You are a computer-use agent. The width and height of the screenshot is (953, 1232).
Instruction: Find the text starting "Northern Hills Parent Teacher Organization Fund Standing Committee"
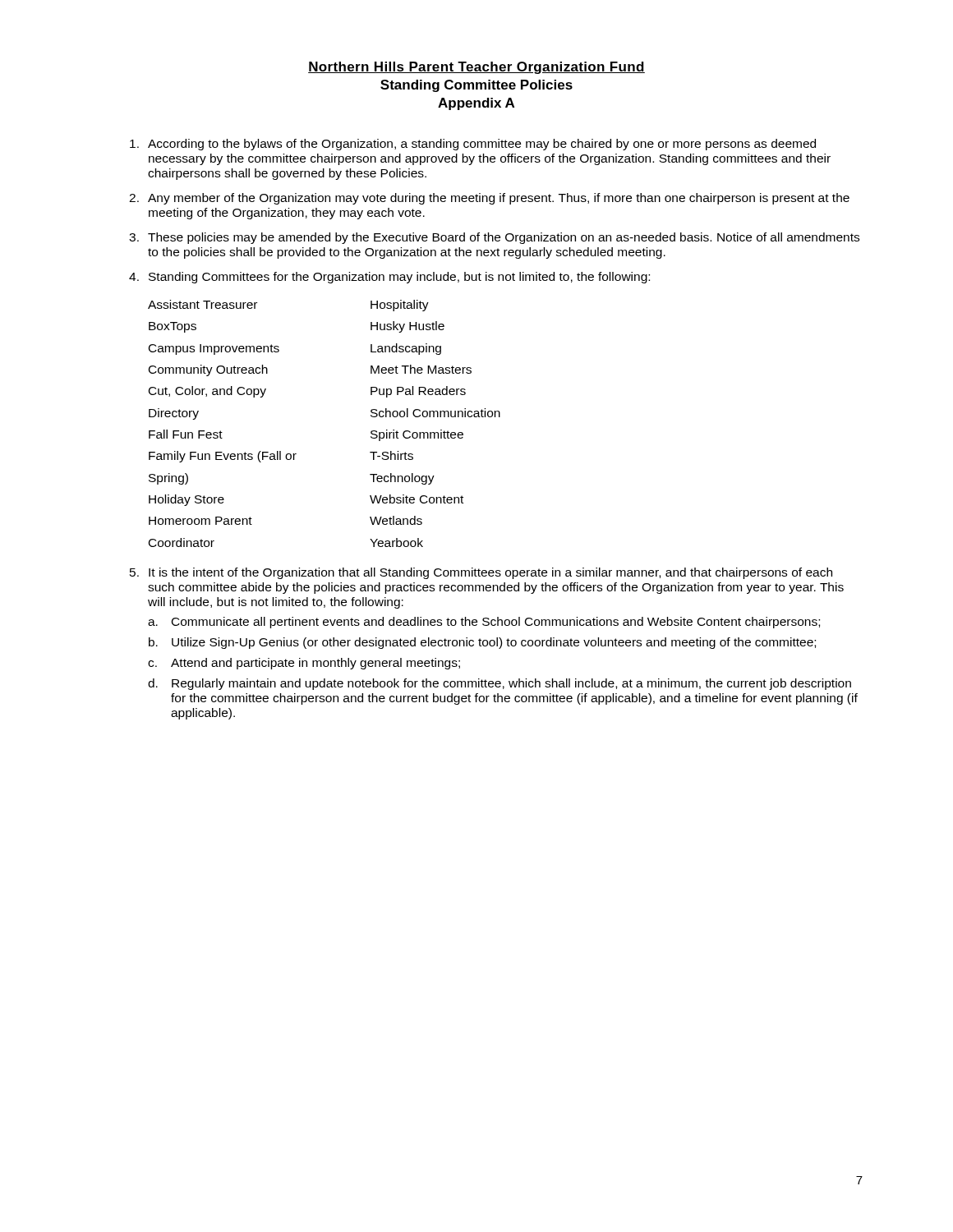(x=476, y=85)
